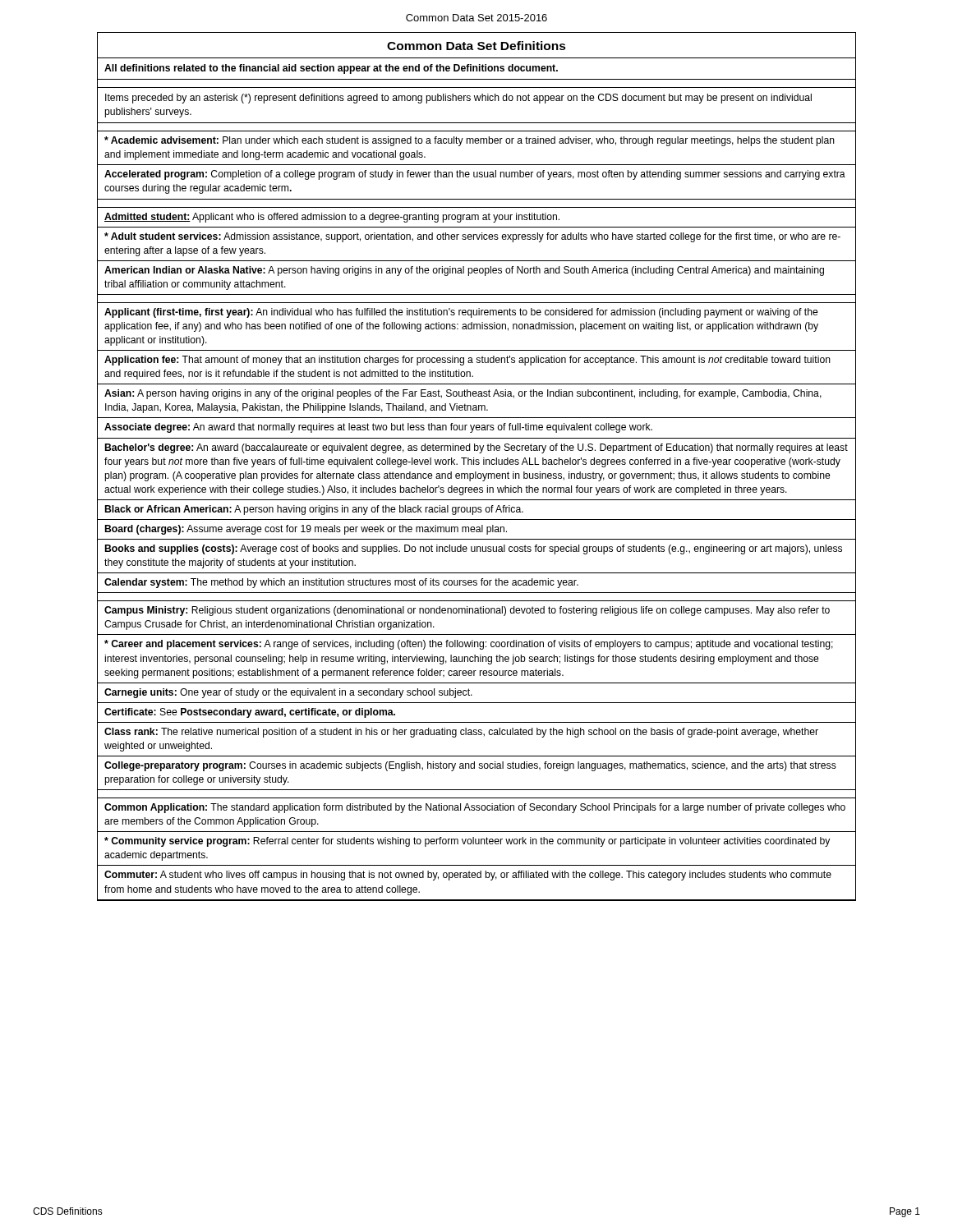Image resolution: width=953 pixels, height=1232 pixels.
Task: Locate the text block with the text "Campus Ministry: Religious student organizations (denominational or"
Action: coord(467,617)
